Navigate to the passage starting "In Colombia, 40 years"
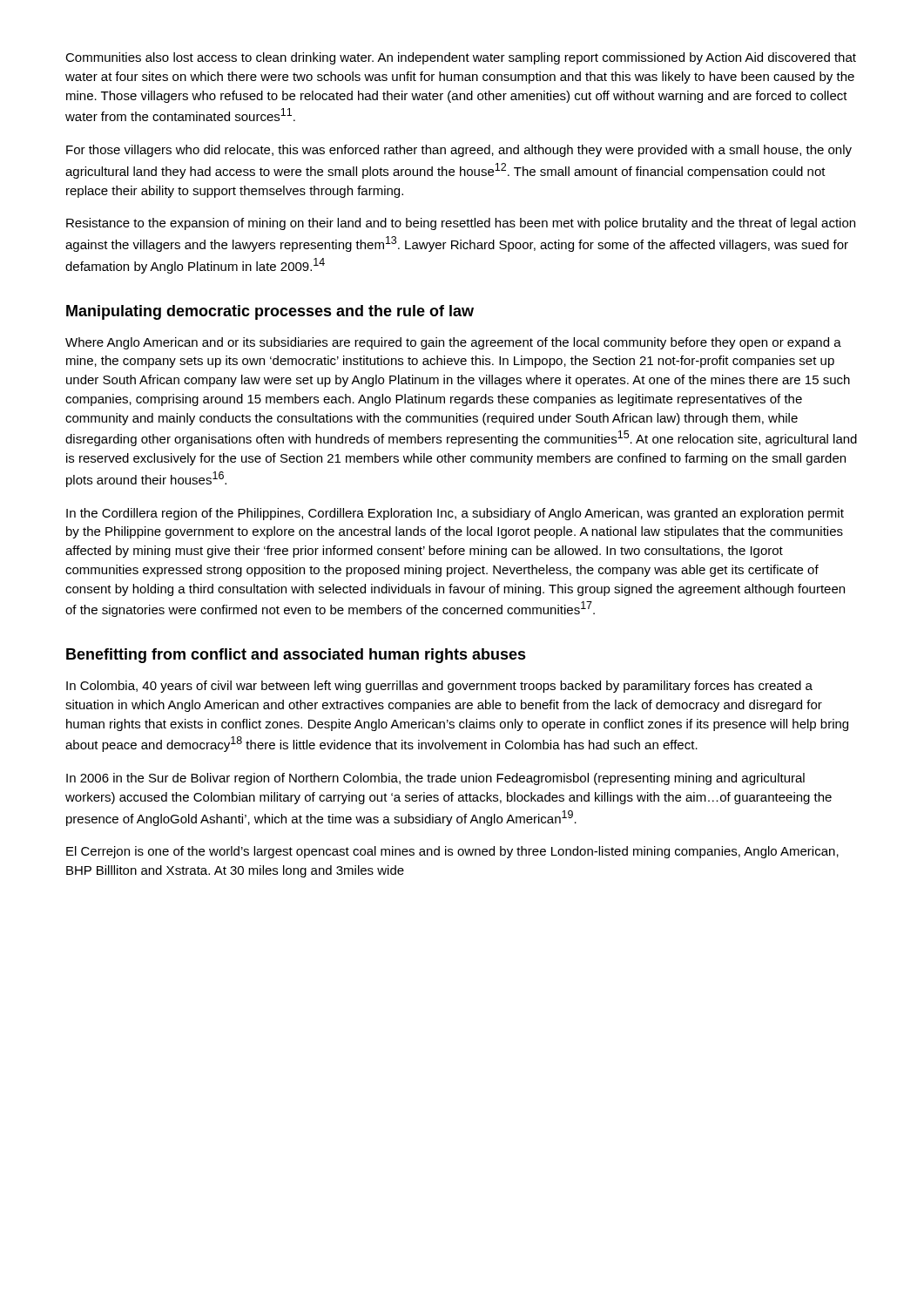The height and width of the screenshot is (1307, 924). pyautogui.click(x=462, y=715)
